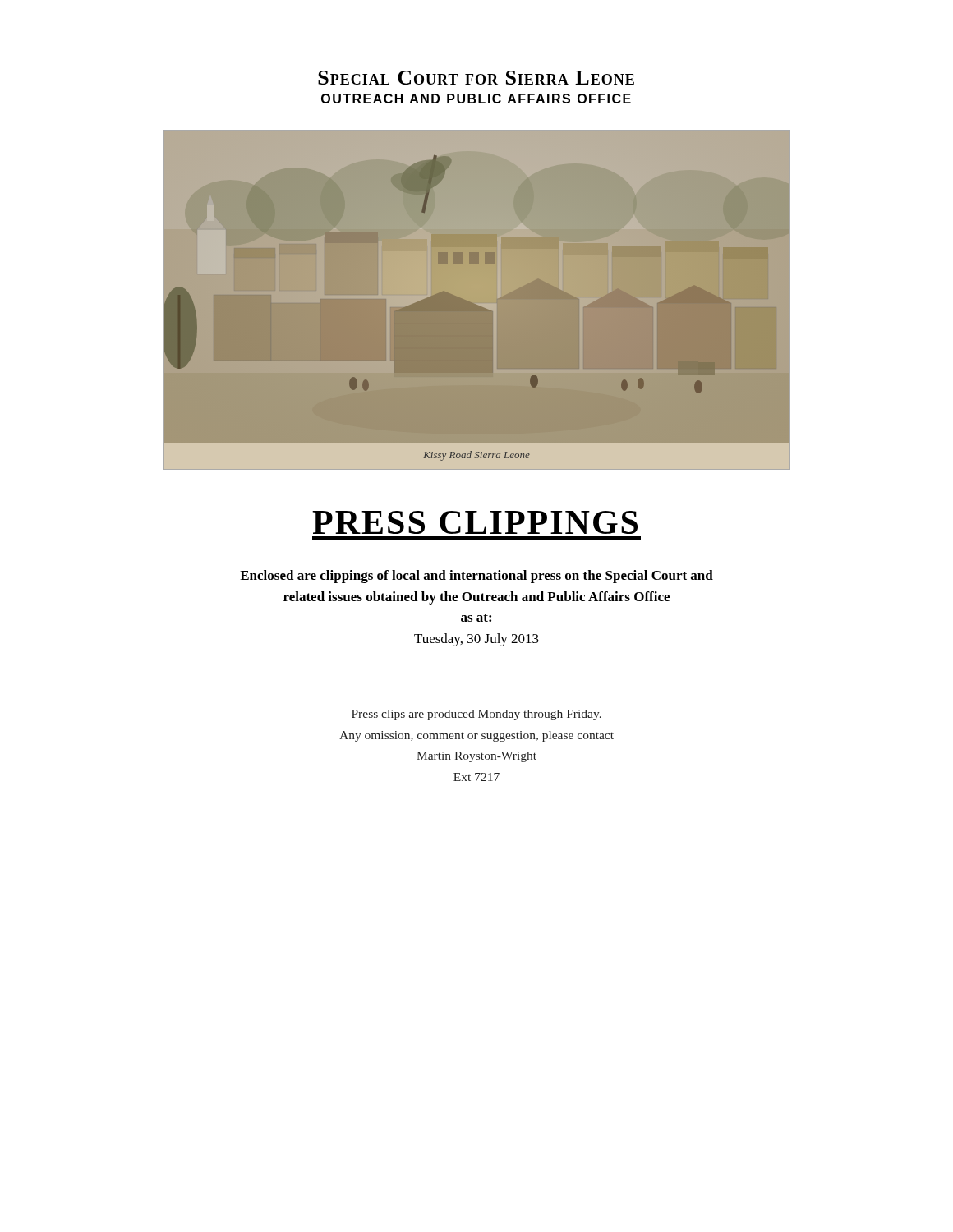Find the text block that reads "Enclosed are clippings of"

476,607
